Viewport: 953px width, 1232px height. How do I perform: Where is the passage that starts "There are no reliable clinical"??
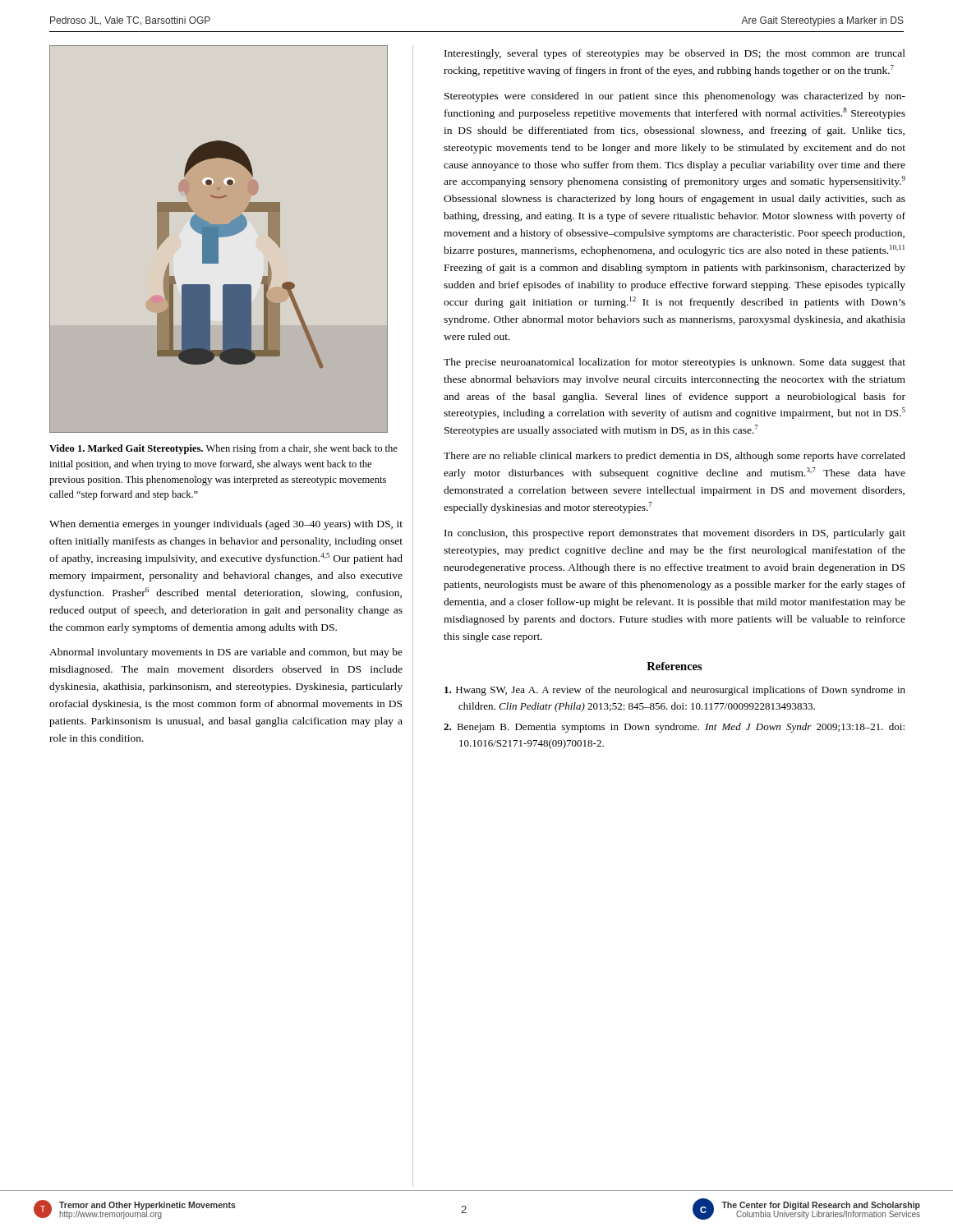[x=674, y=481]
